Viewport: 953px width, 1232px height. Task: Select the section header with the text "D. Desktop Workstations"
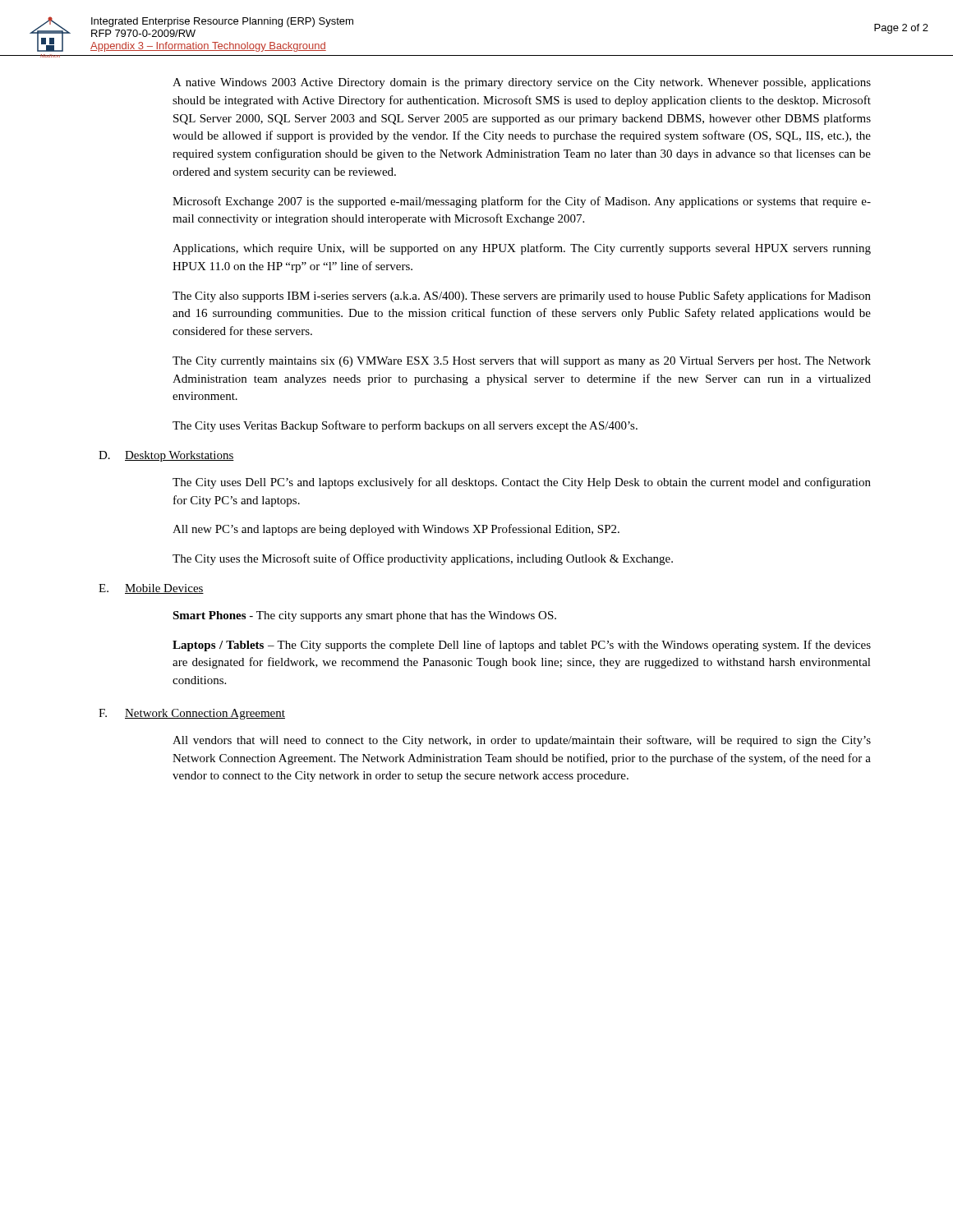166,455
